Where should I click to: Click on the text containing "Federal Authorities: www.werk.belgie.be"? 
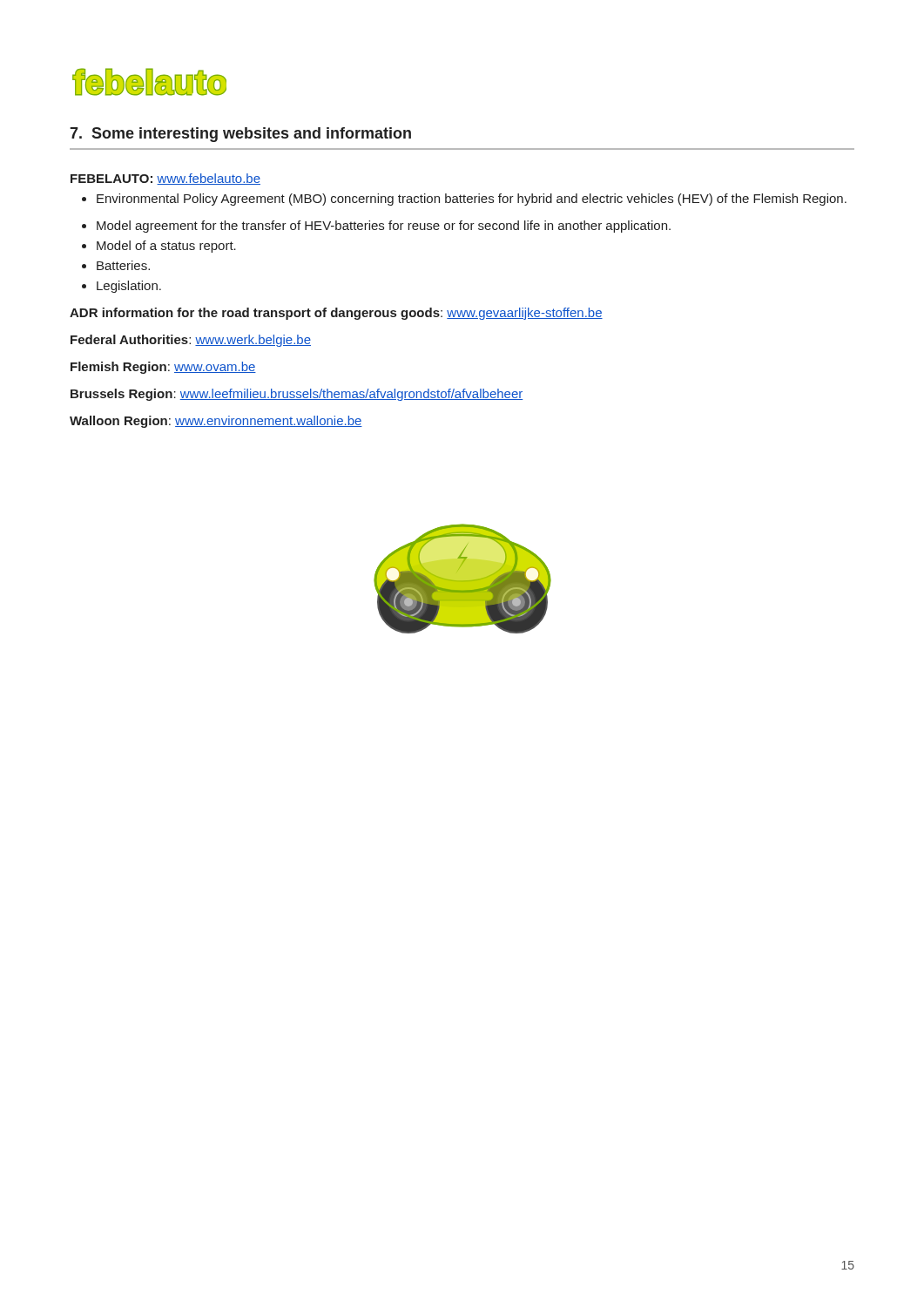coord(190,339)
